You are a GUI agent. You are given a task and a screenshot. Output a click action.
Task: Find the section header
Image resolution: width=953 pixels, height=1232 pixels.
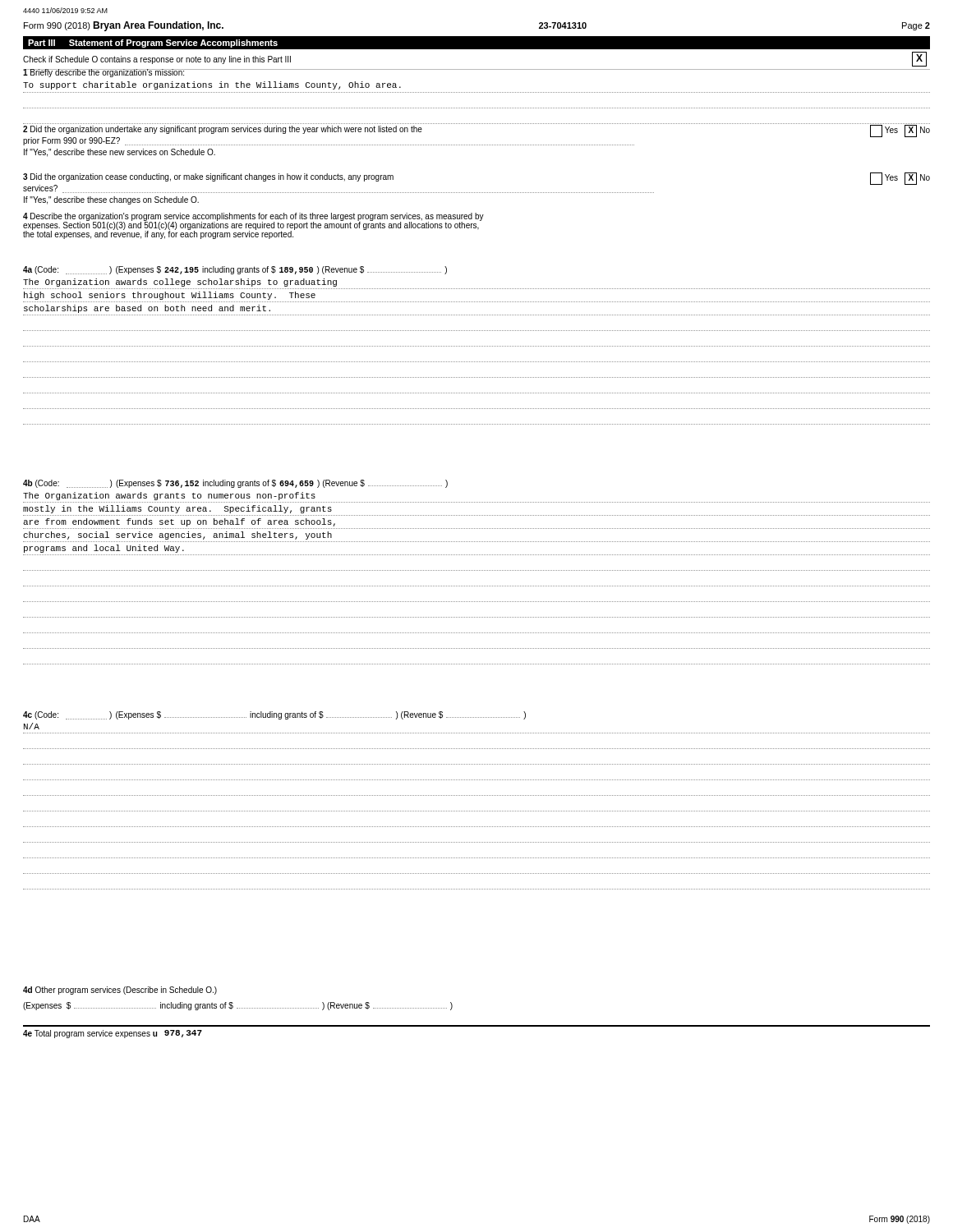tap(153, 43)
